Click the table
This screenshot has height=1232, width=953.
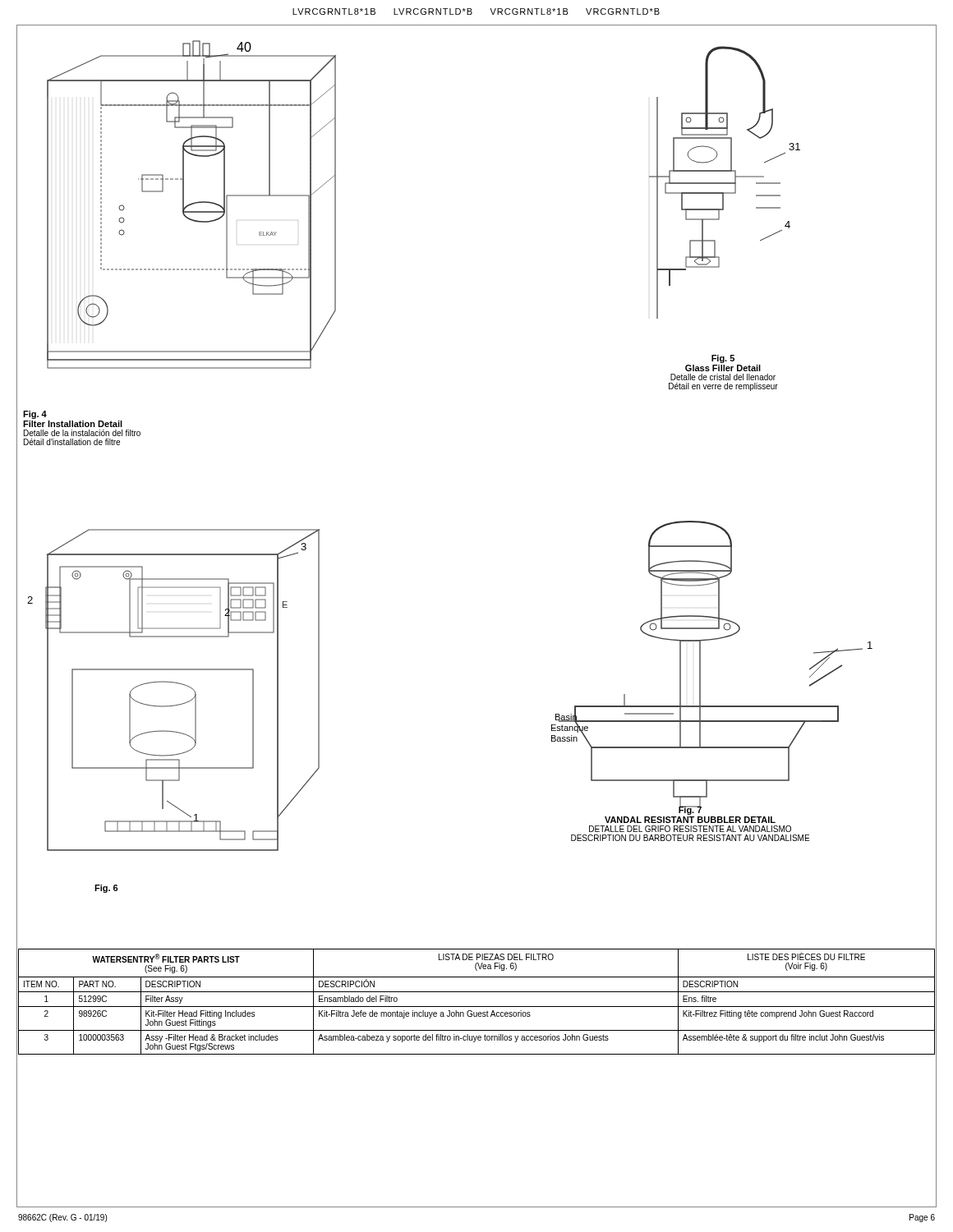click(476, 1002)
